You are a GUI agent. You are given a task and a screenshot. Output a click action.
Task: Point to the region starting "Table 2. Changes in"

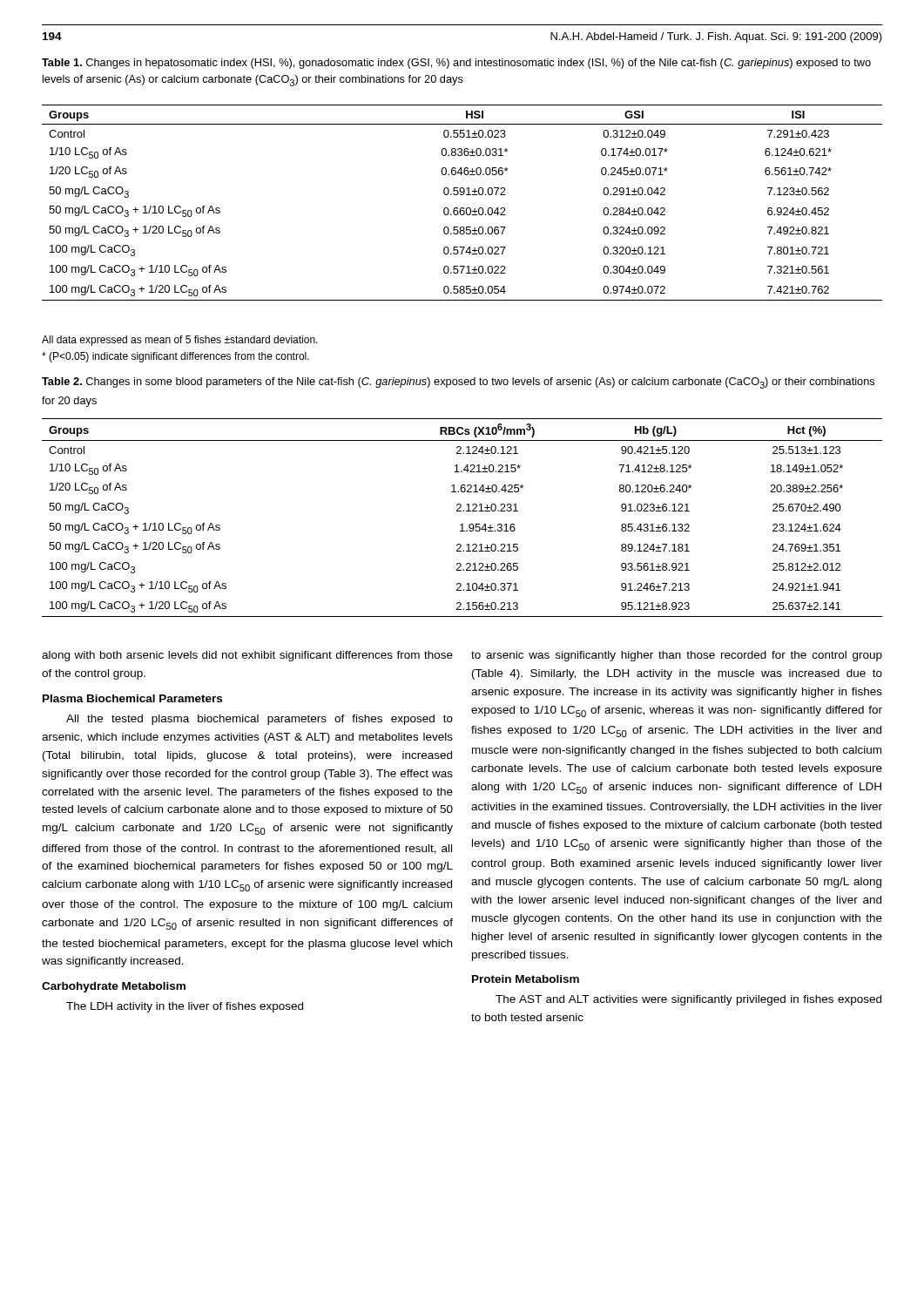(x=458, y=391)
